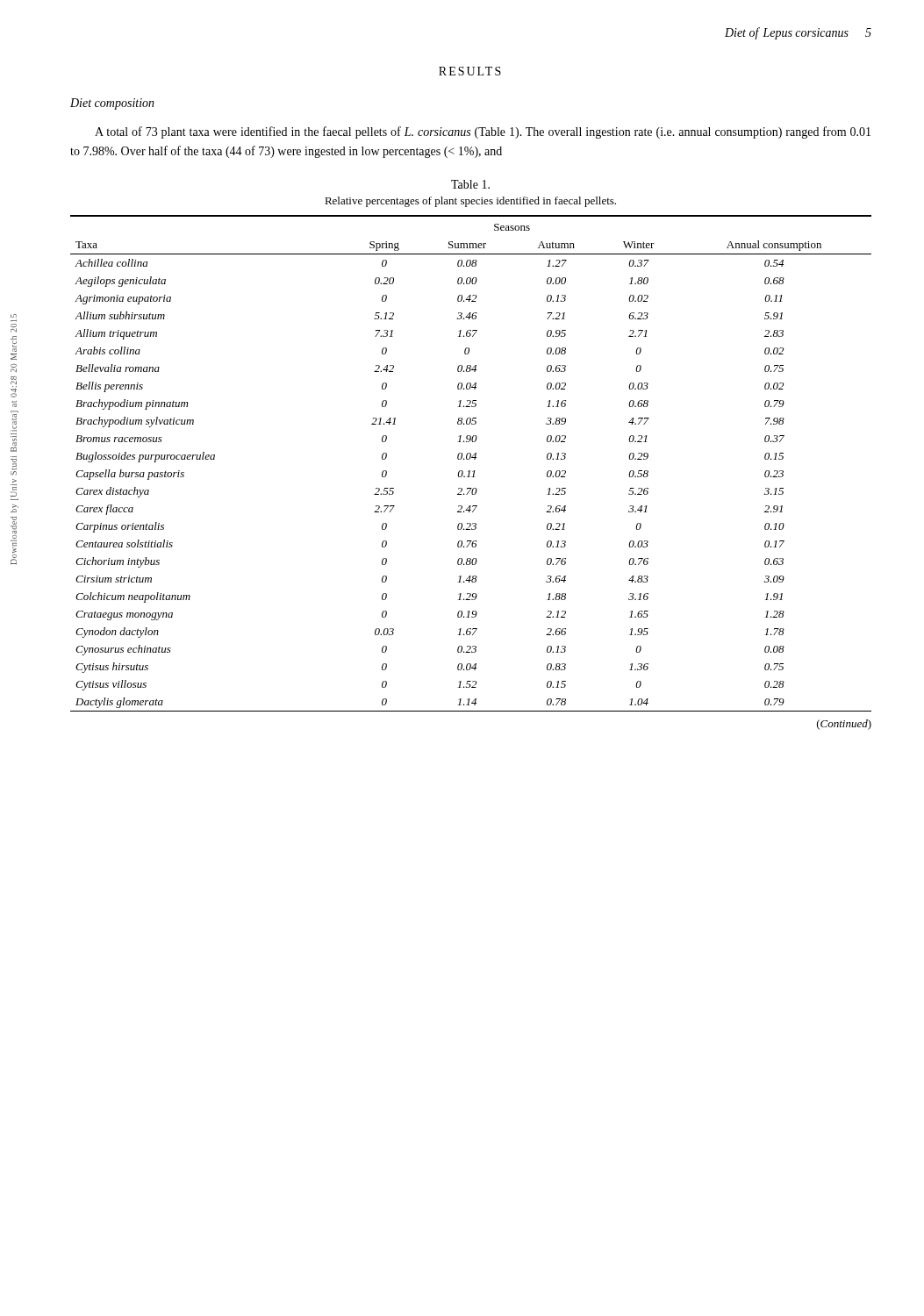The width and height of the screenshot is (924, 1316).
Task: Find the caption that says "Table 1."
Action: pyautogui.click(x=471, y=185)
